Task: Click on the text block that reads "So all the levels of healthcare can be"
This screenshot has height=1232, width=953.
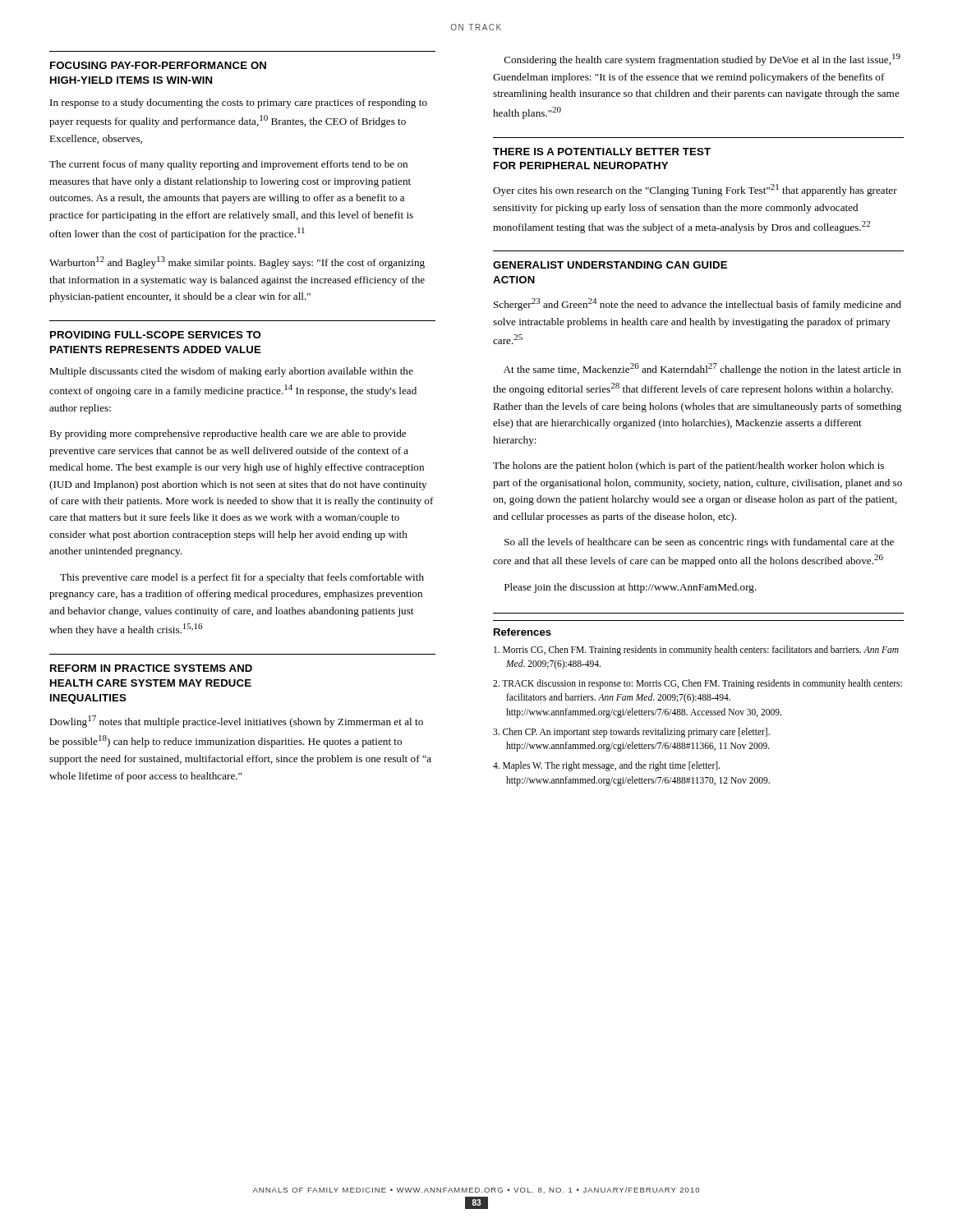Action: click(694, 552)
